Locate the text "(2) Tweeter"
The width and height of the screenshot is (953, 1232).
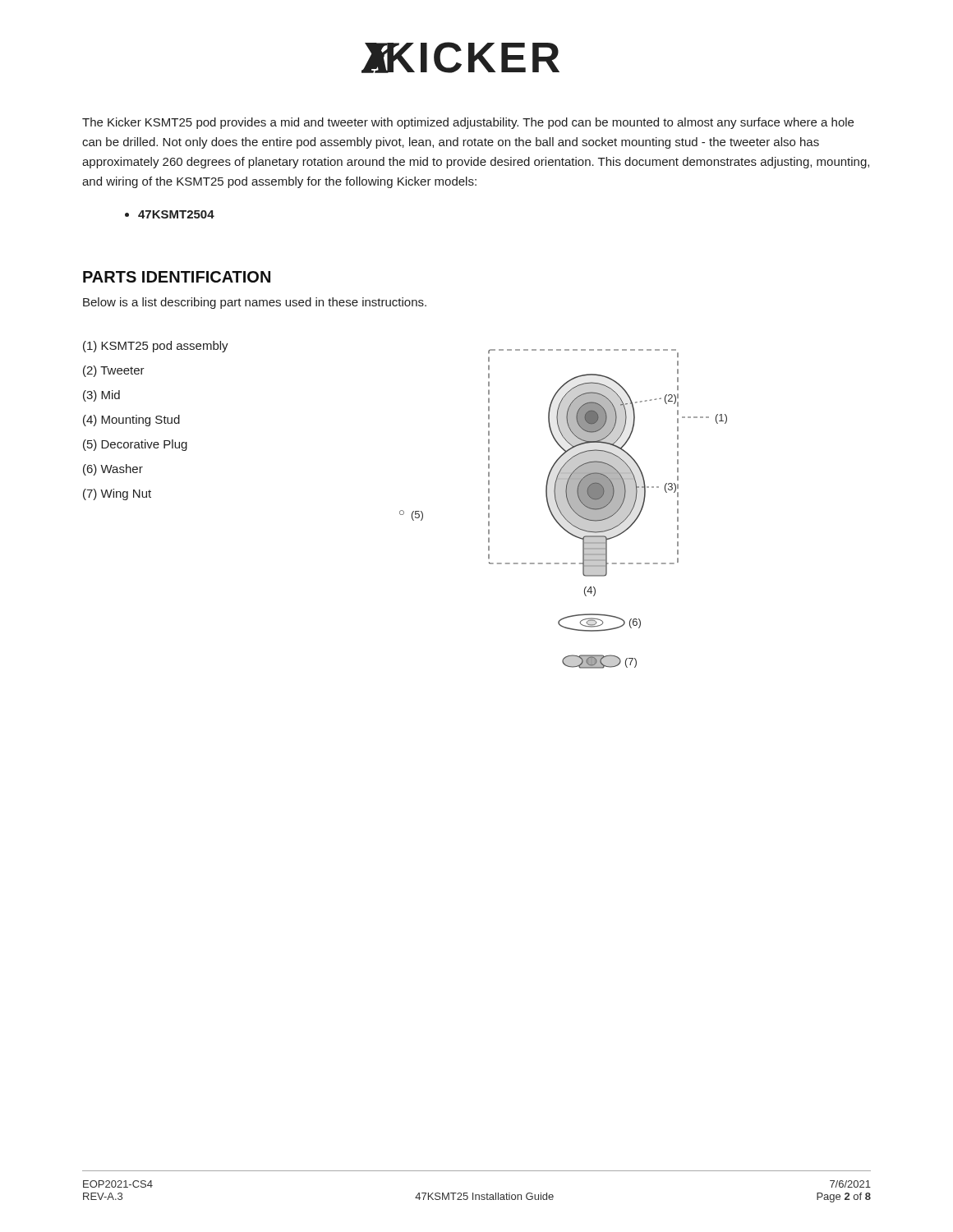(113, 370)
